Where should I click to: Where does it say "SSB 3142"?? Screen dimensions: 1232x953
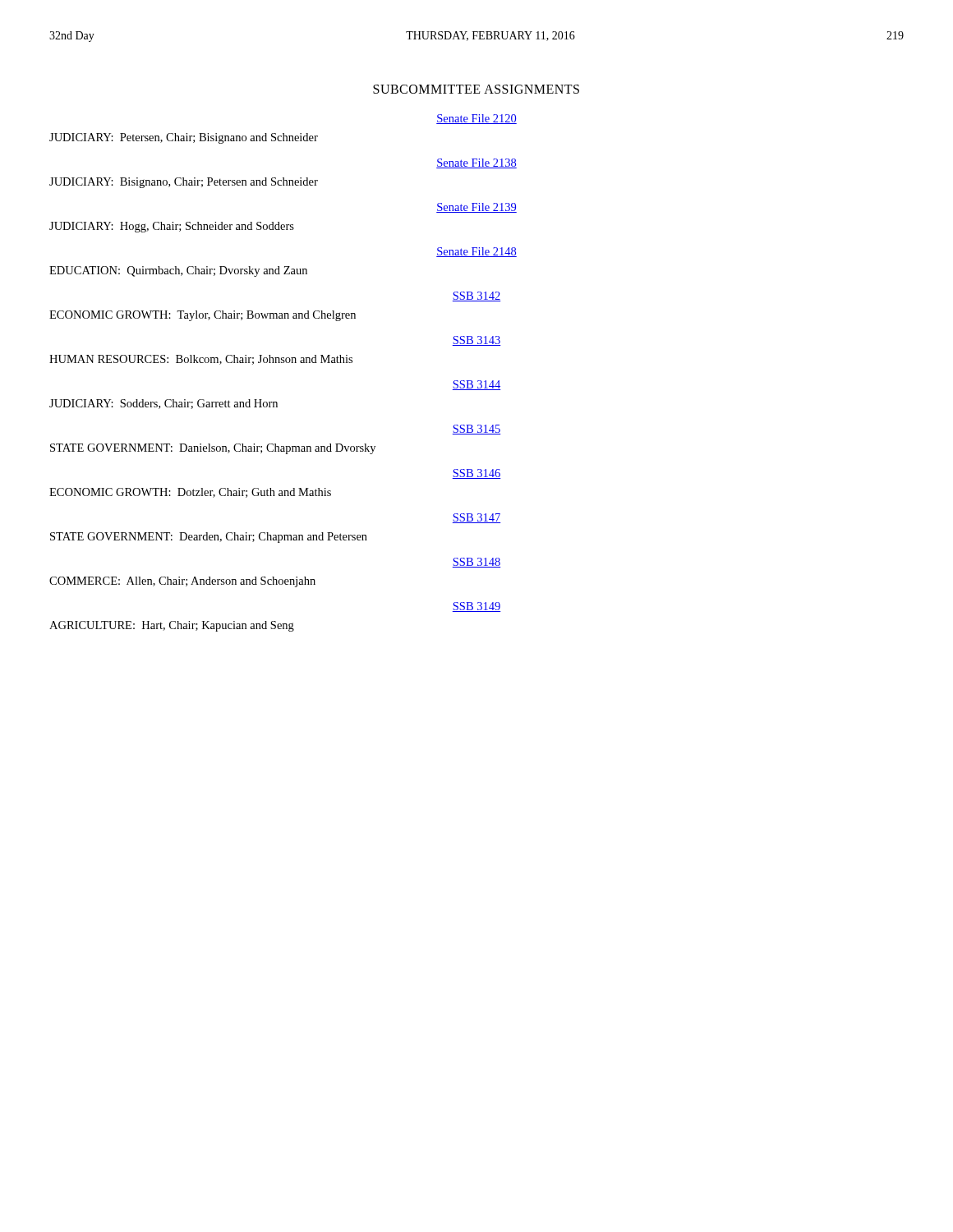476,296
